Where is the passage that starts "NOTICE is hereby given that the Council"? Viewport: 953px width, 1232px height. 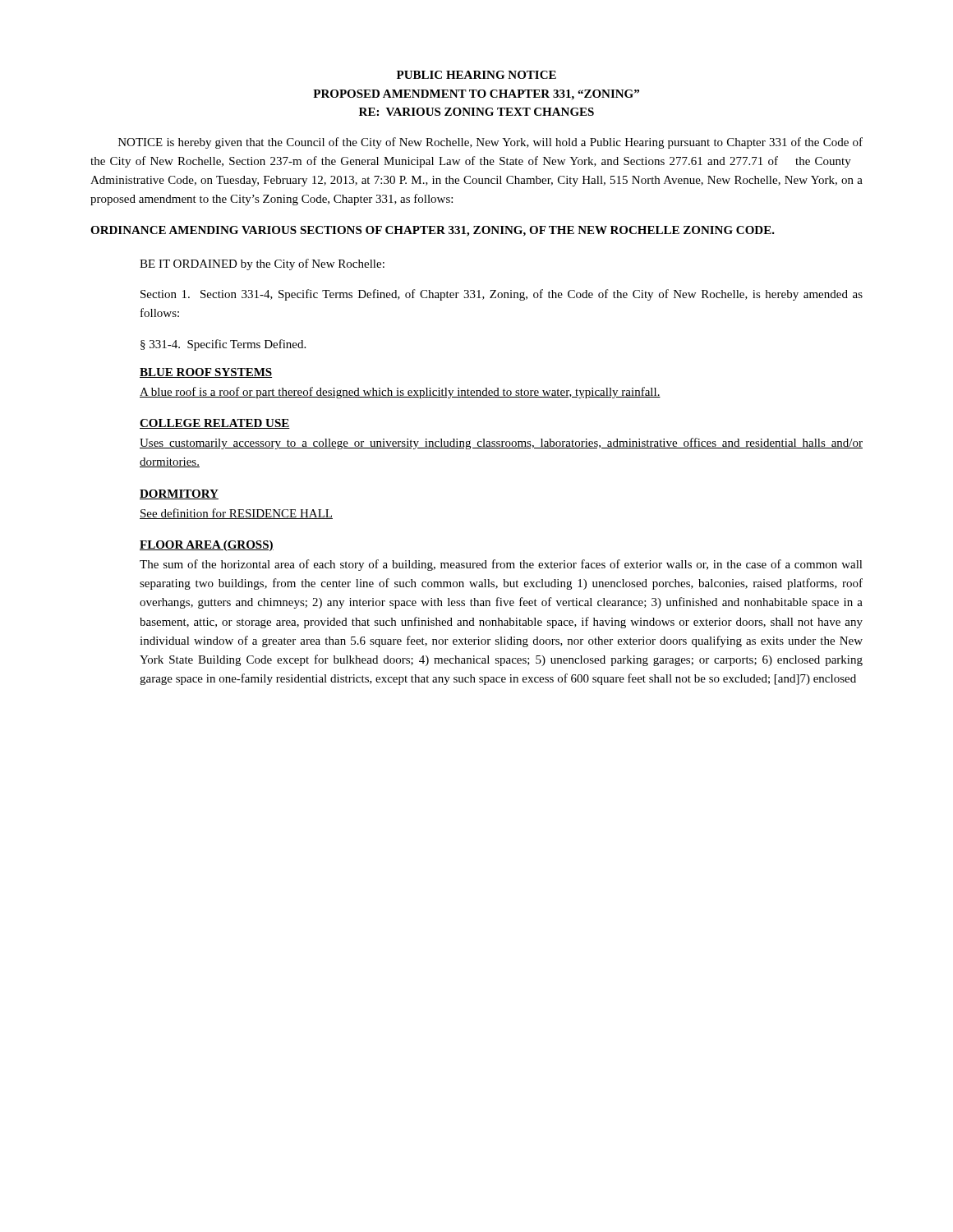[x=476, y=171]
